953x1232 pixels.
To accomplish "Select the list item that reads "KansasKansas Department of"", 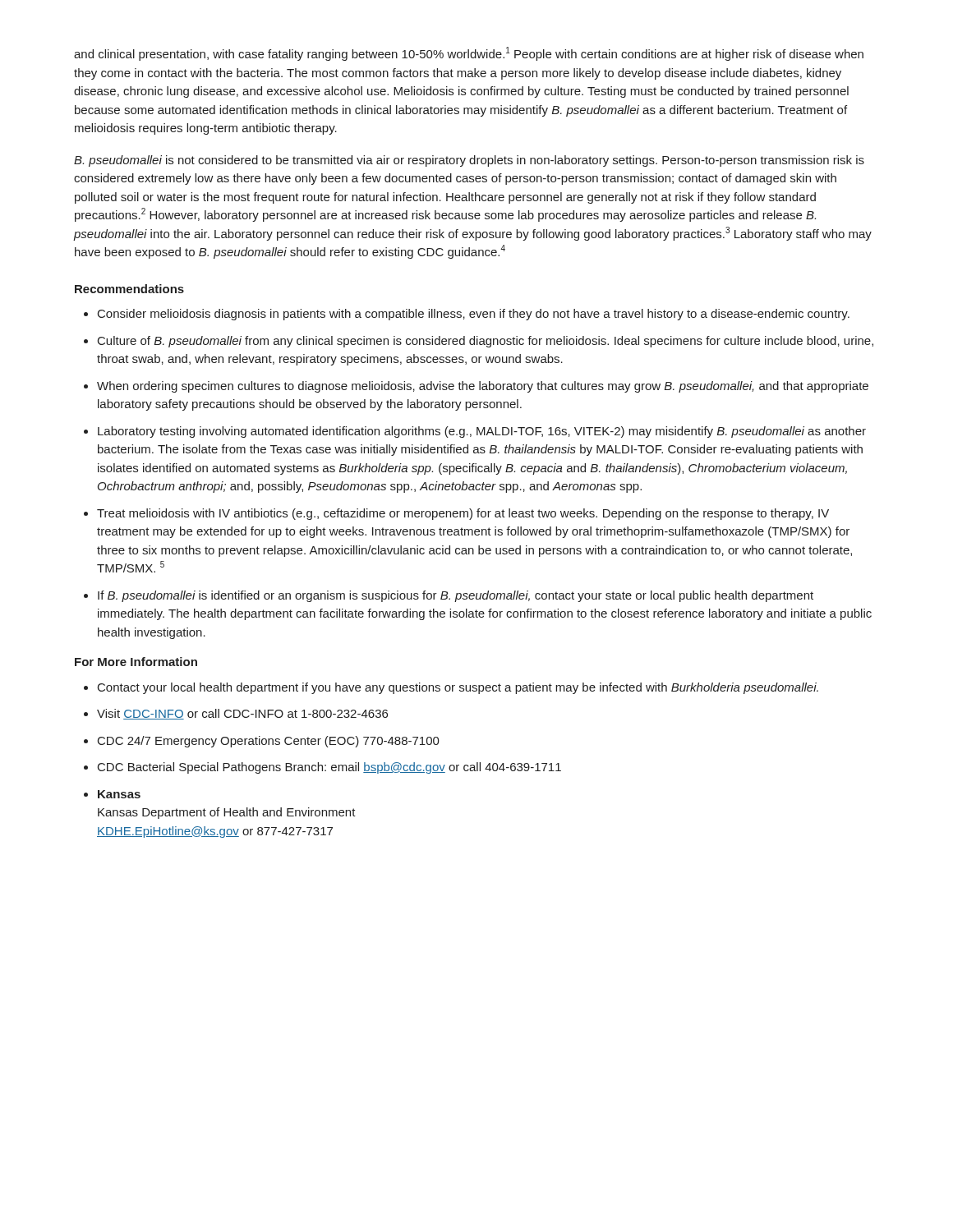I will pyautogui.click(x=119, y=794).
